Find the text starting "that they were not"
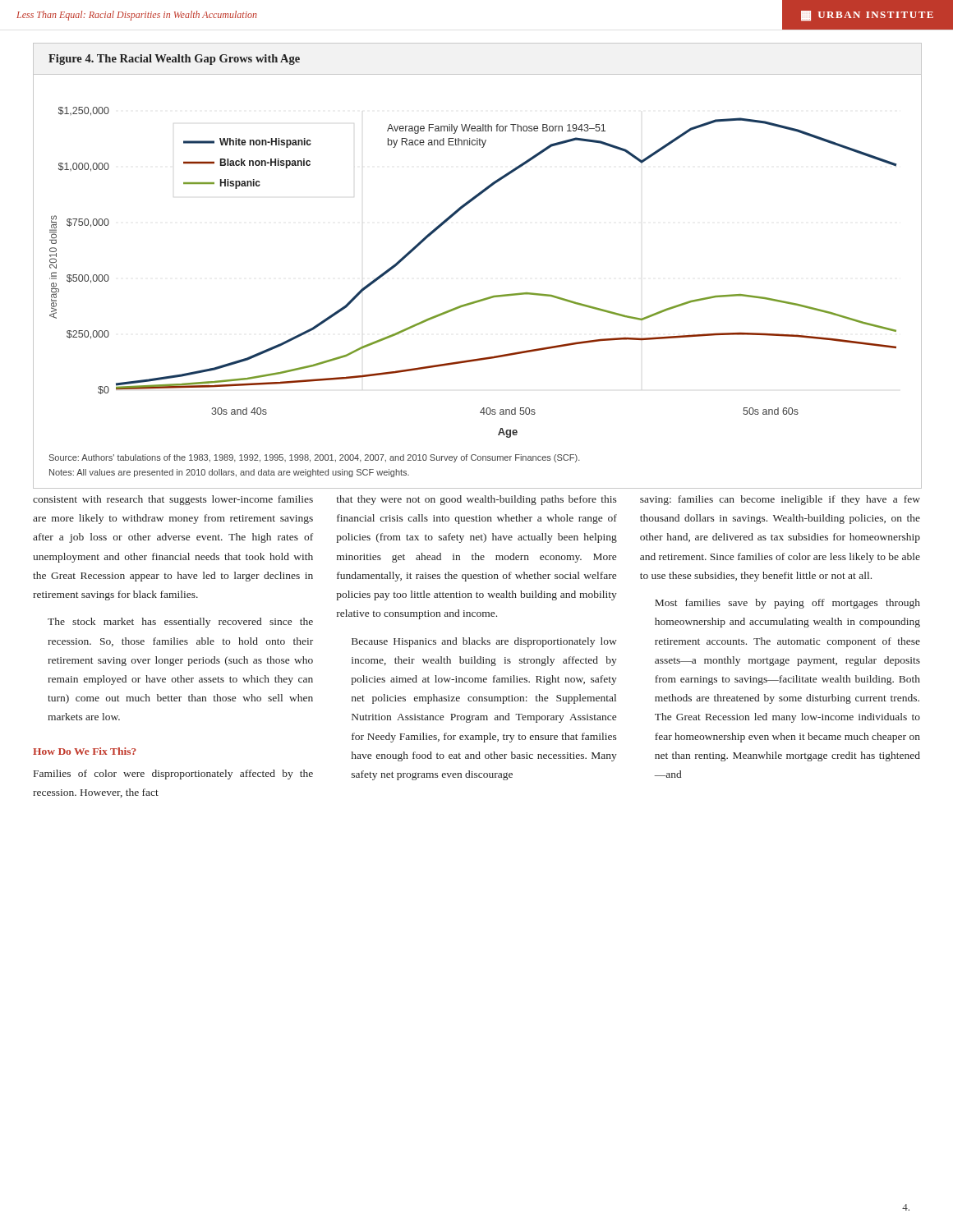Screen dimensions: 1232x953 tap(476, 637)
